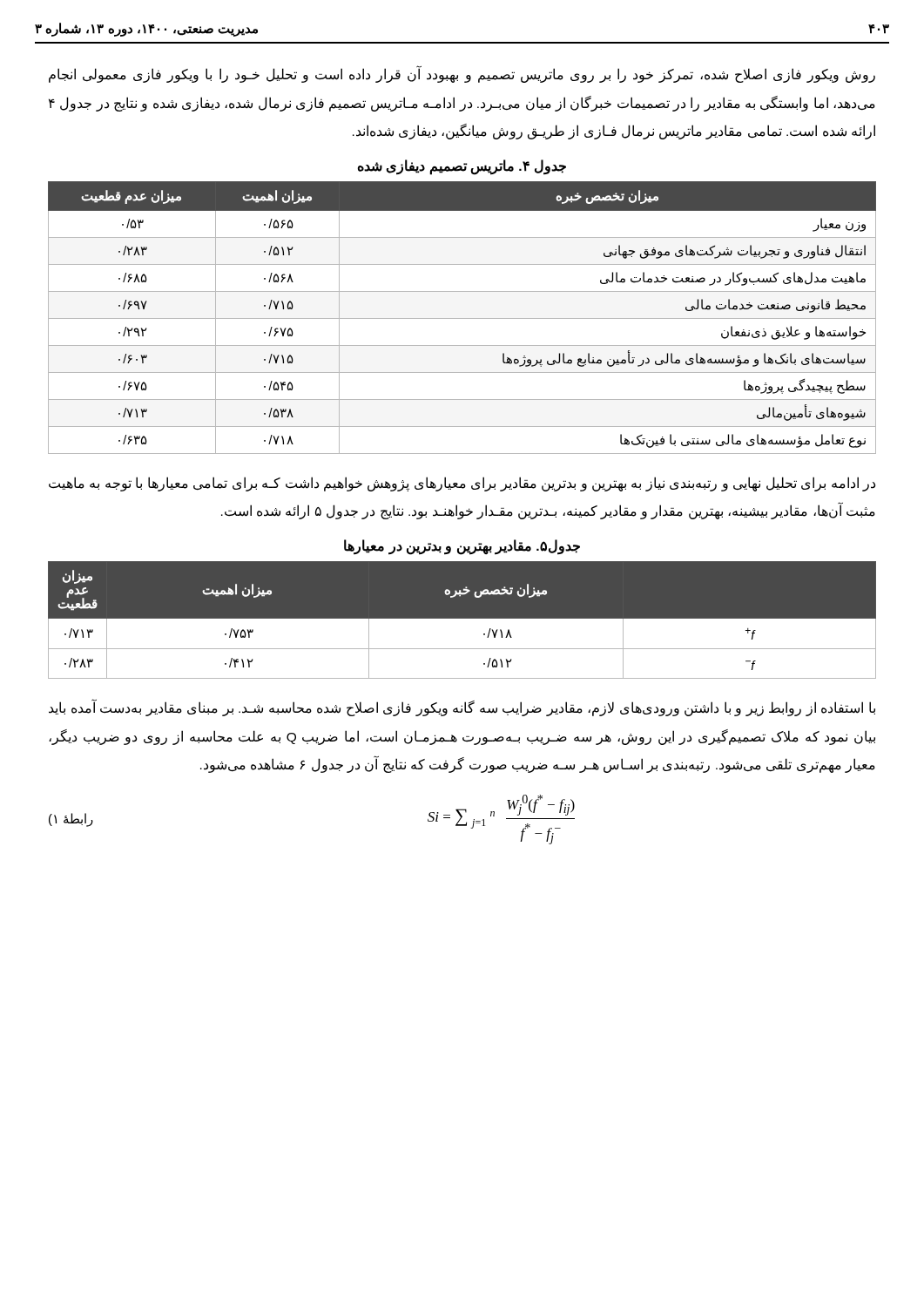This screenshot has width=924, height=1307.
Task: Find the text block with the text "با استفاده از روابط زیر"
Action: pyautogui.click(x=462, y=737)
